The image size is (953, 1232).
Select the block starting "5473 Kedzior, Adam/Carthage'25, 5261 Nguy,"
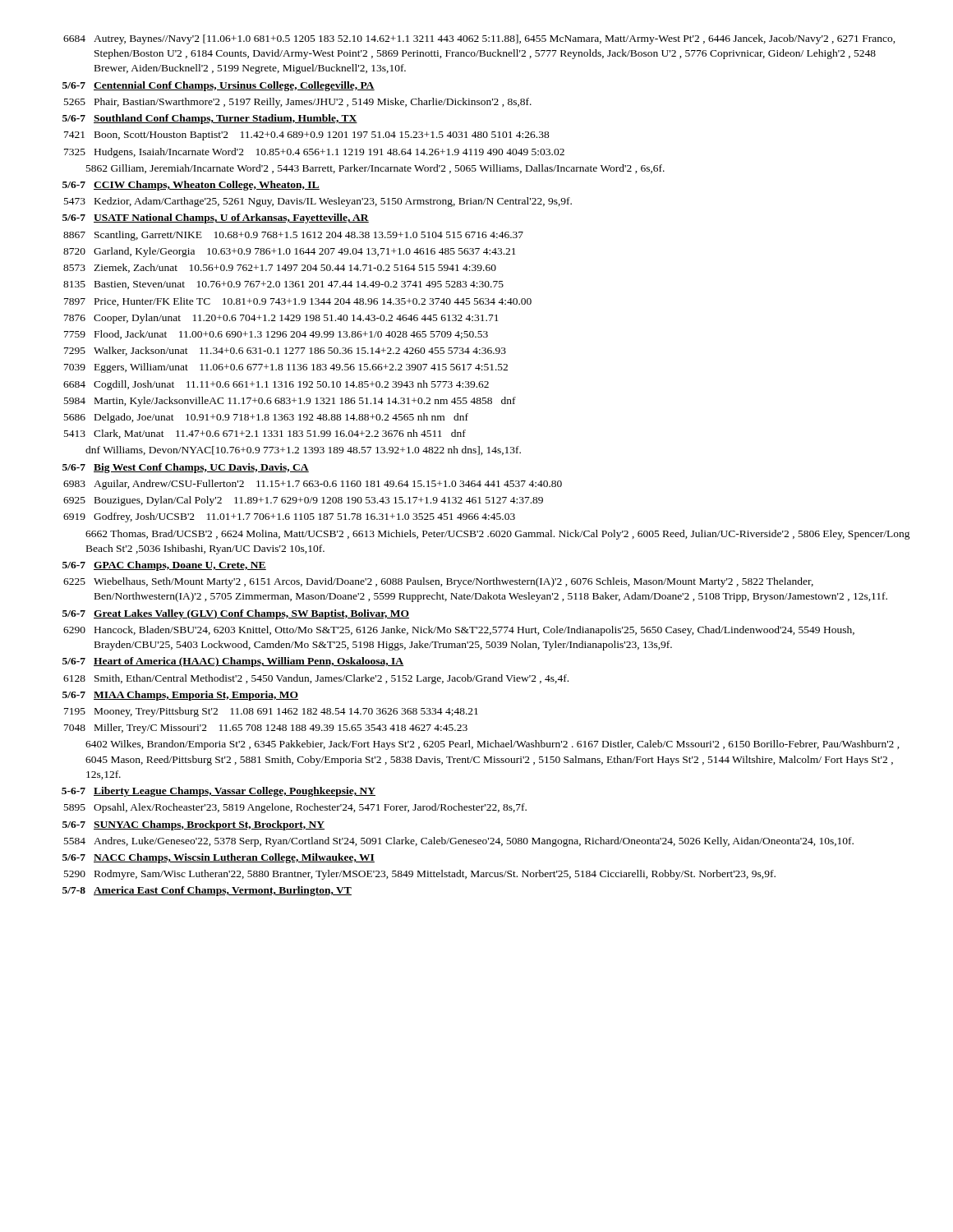[476, 201]
